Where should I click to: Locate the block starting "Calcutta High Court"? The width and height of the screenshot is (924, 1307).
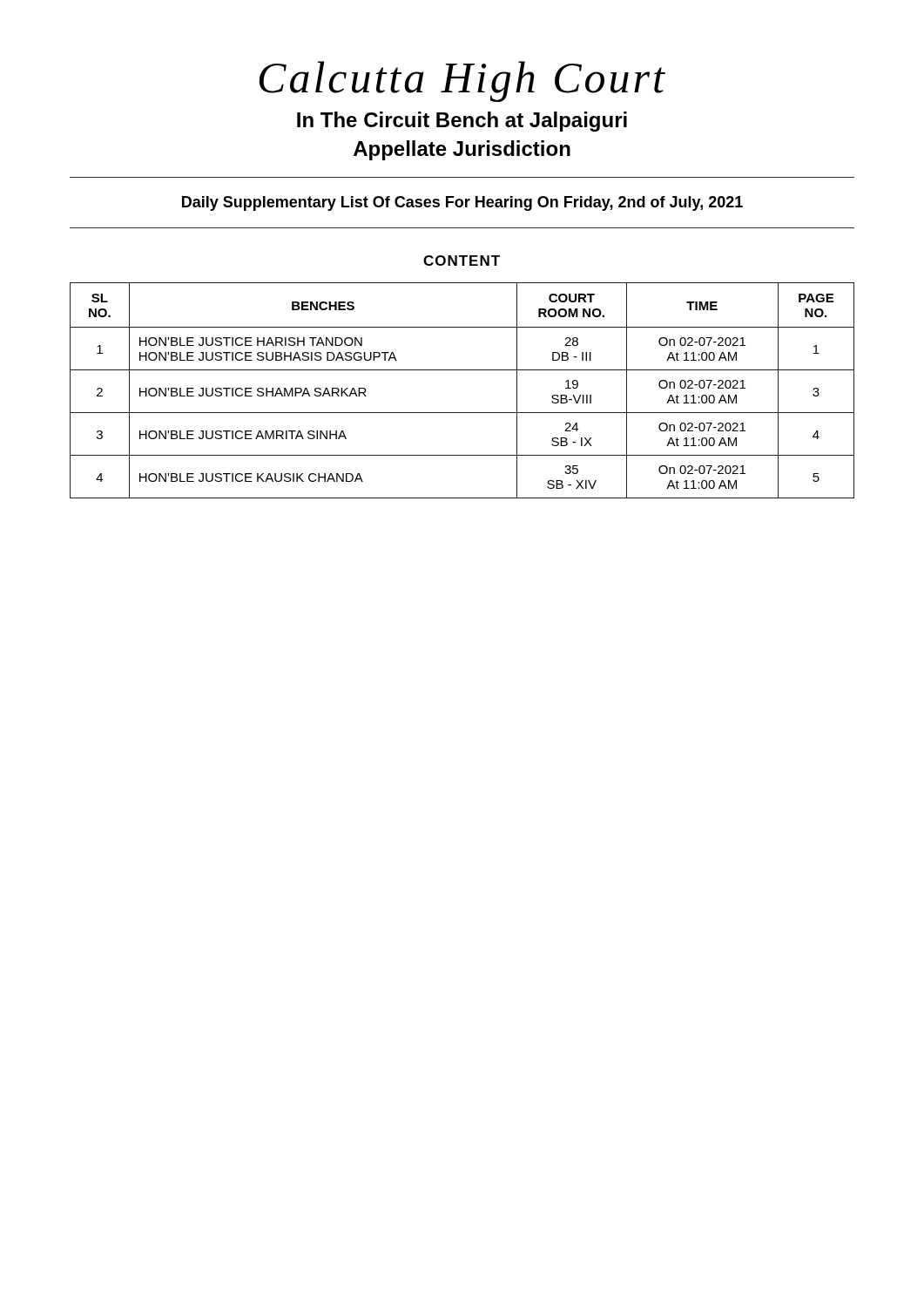[x=462, y=78]
